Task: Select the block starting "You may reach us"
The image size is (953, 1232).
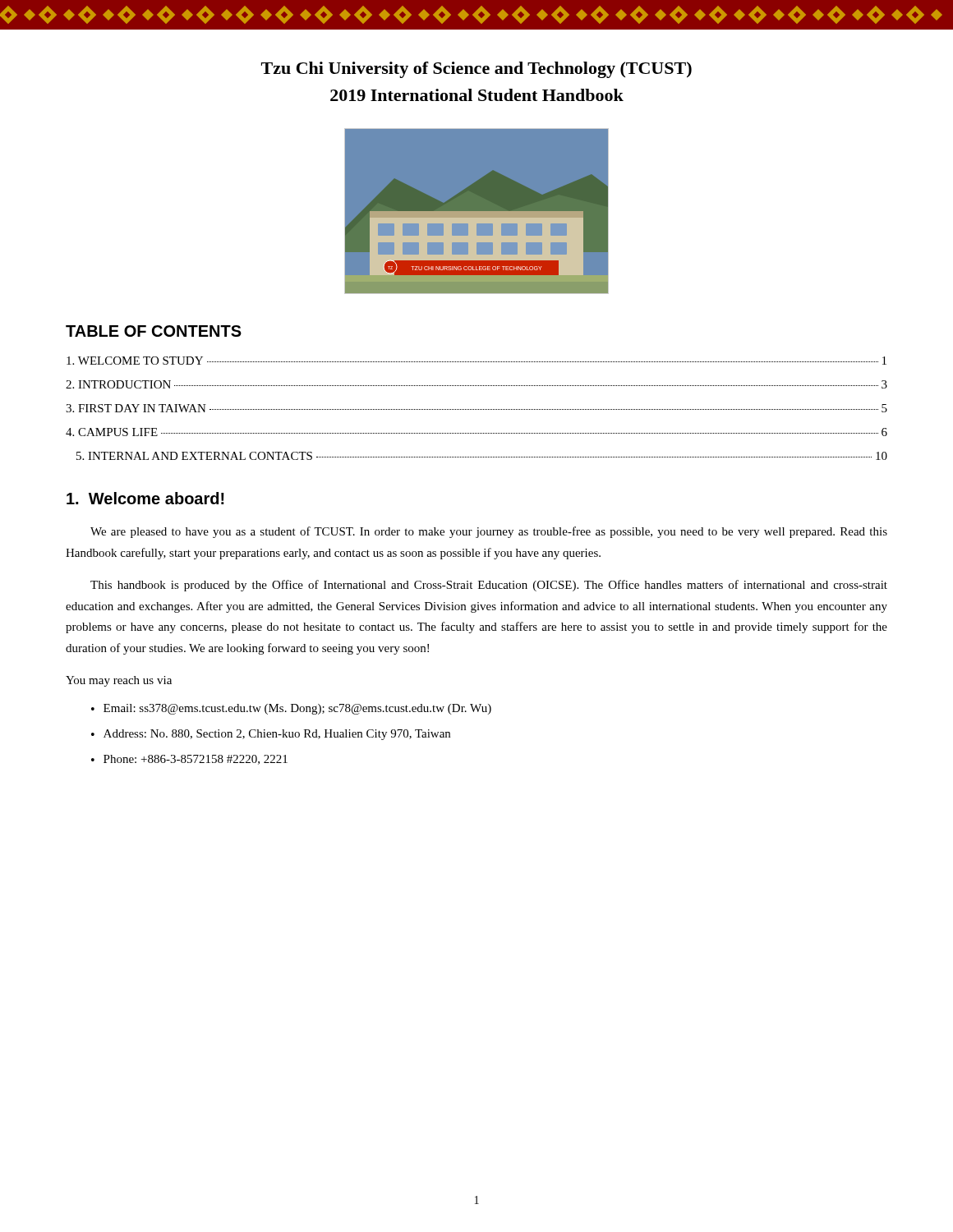Action: pyautogui.click(x=119, y=680)
